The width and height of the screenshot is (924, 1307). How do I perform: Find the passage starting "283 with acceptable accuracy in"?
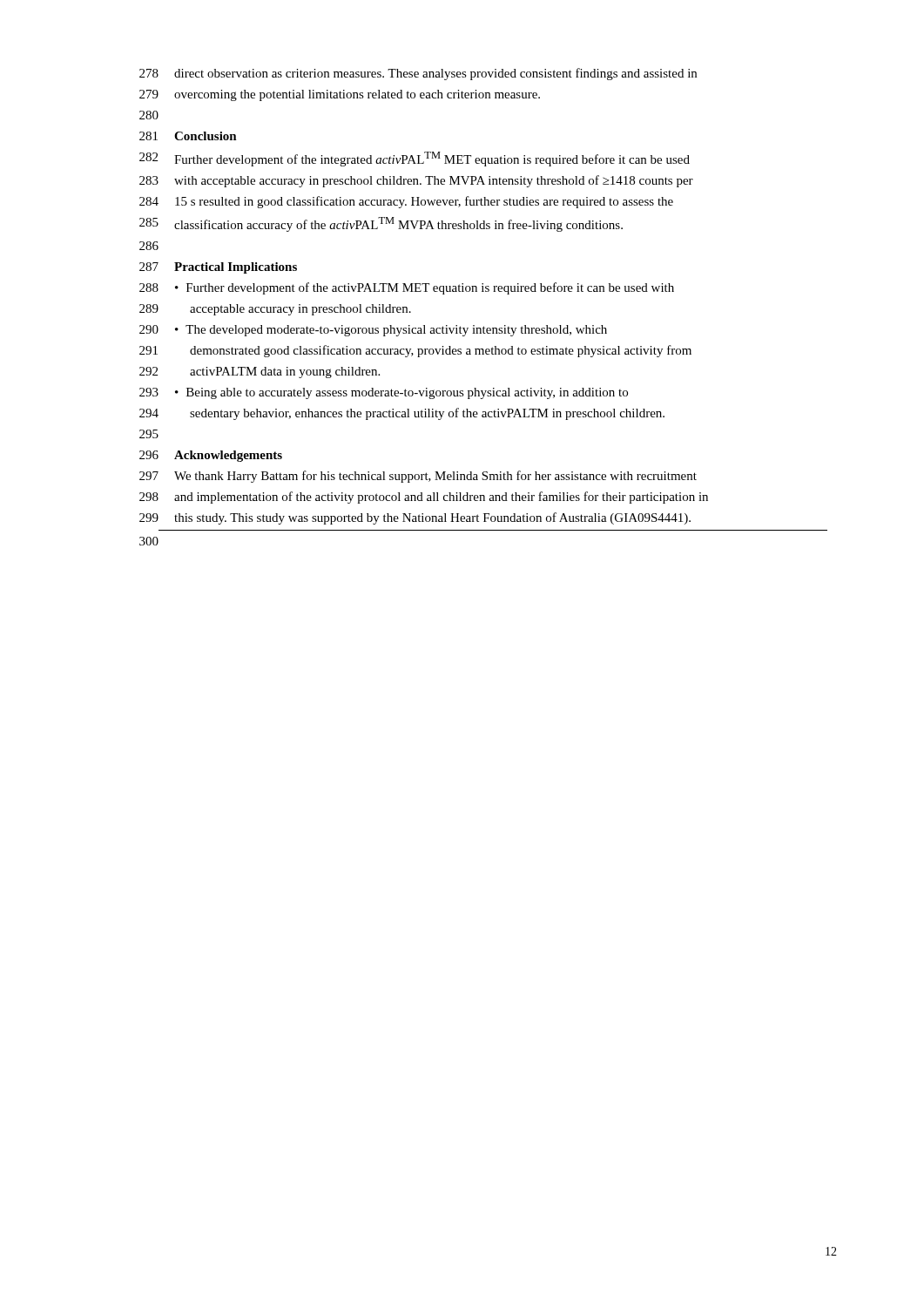(x=470, y=180)
